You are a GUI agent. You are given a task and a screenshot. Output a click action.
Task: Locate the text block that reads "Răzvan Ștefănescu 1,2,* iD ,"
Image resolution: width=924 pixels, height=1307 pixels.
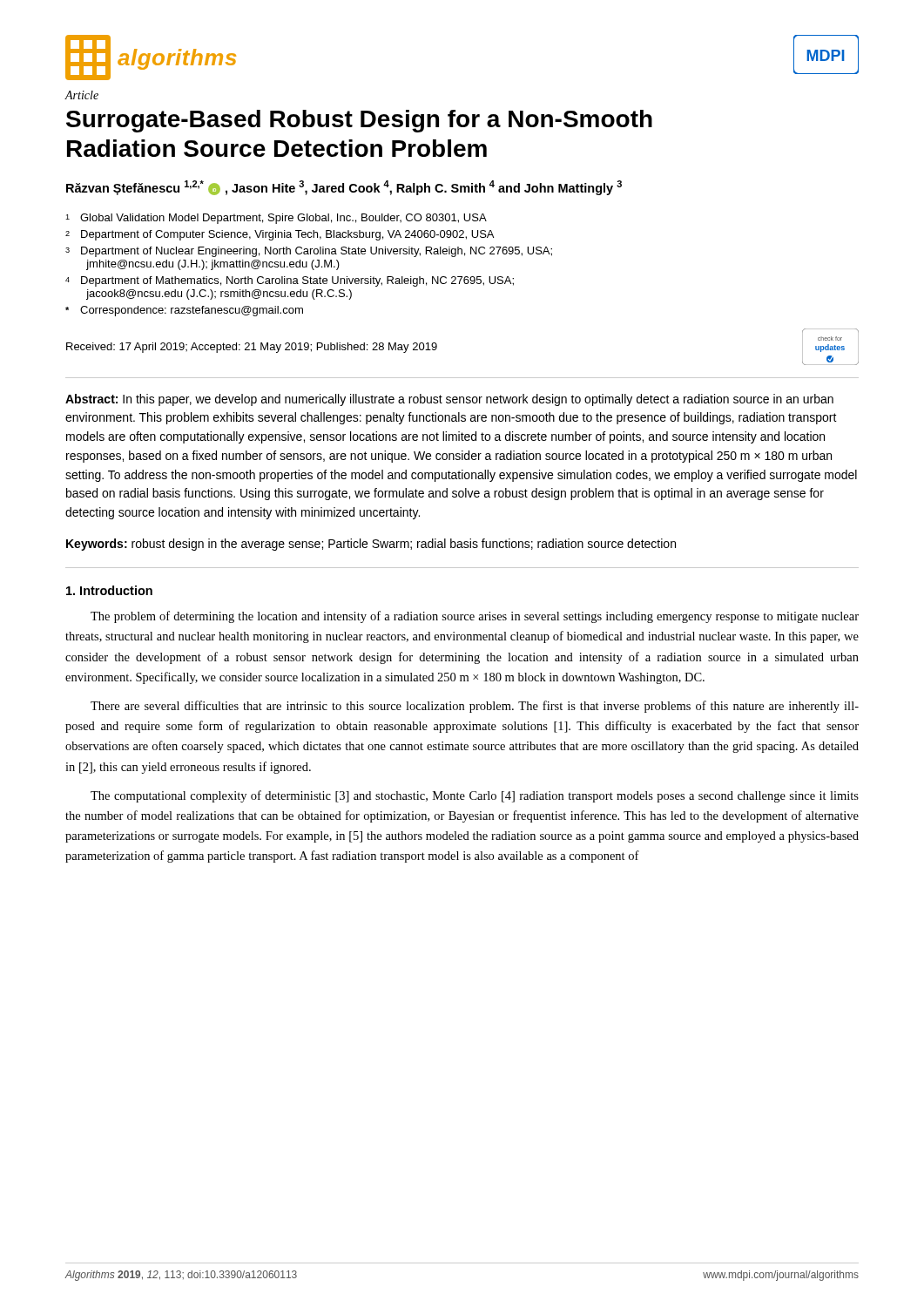(344, 187)
